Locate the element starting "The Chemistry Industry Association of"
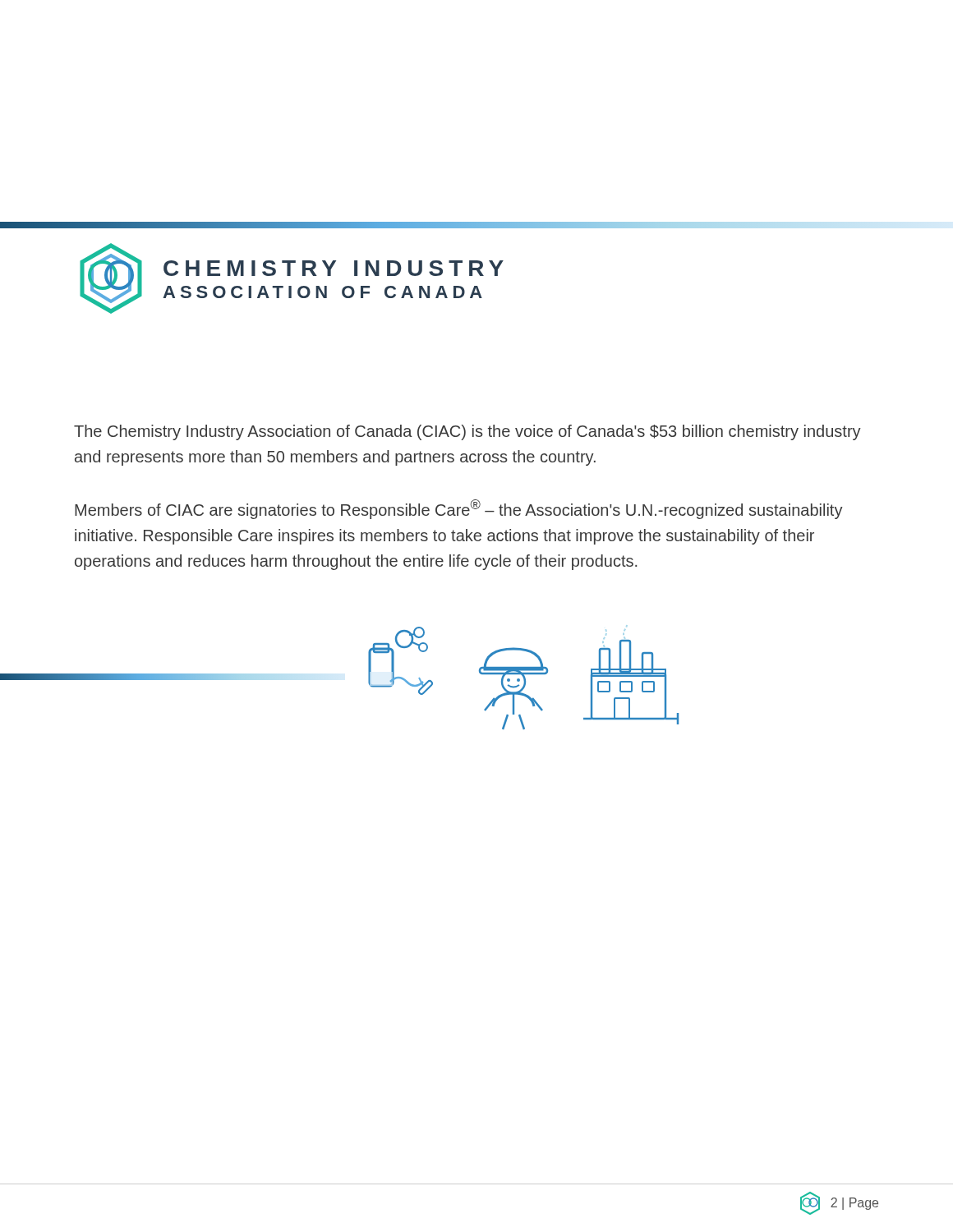Image resolution: width=953 pixels, height=1232 pixels. pyautogui.click(x=476, y=496)
